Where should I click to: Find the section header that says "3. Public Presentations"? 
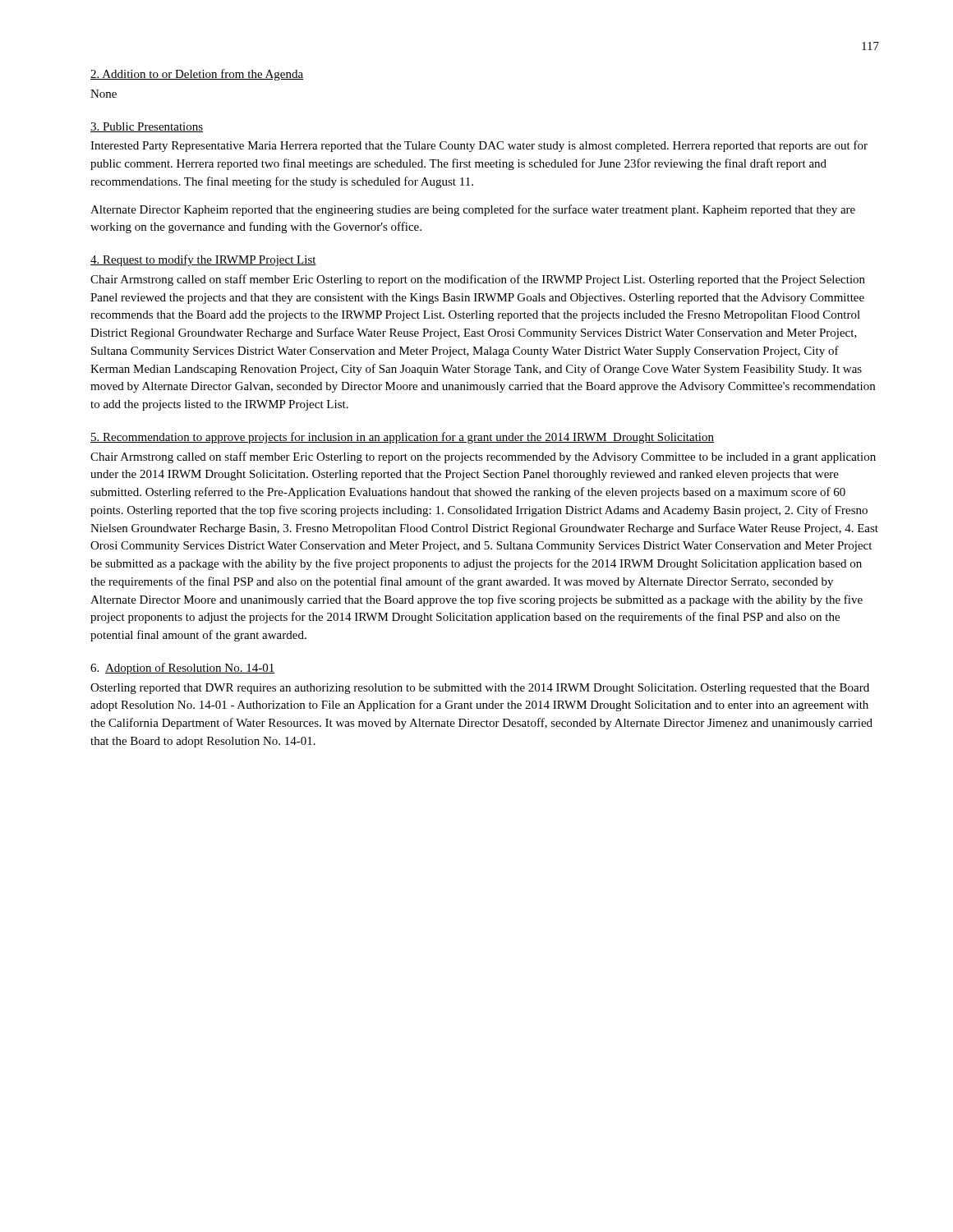pyautogui.click(x=147, y=126)
